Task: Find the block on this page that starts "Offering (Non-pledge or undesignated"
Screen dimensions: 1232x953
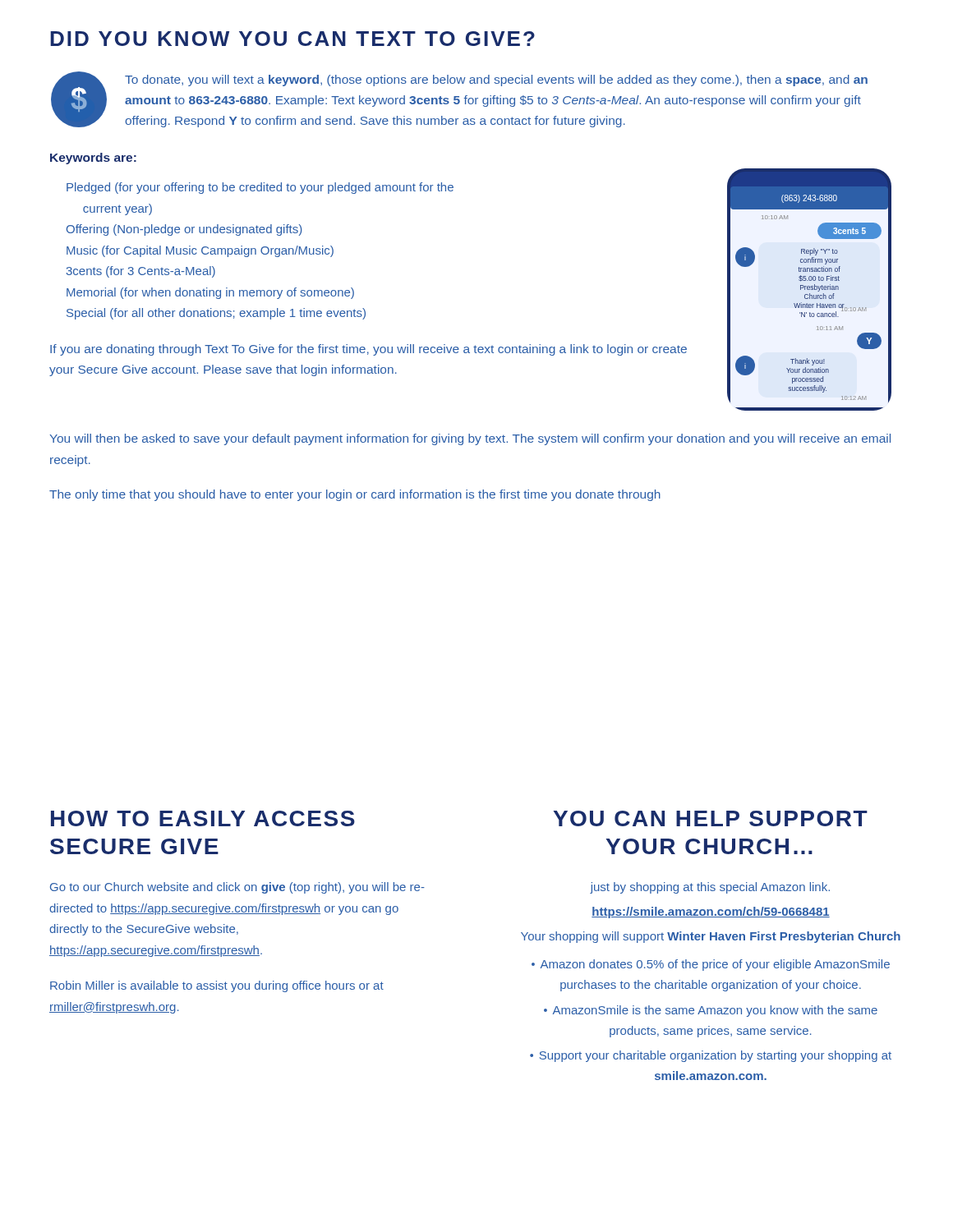Action: pos(184,229)
